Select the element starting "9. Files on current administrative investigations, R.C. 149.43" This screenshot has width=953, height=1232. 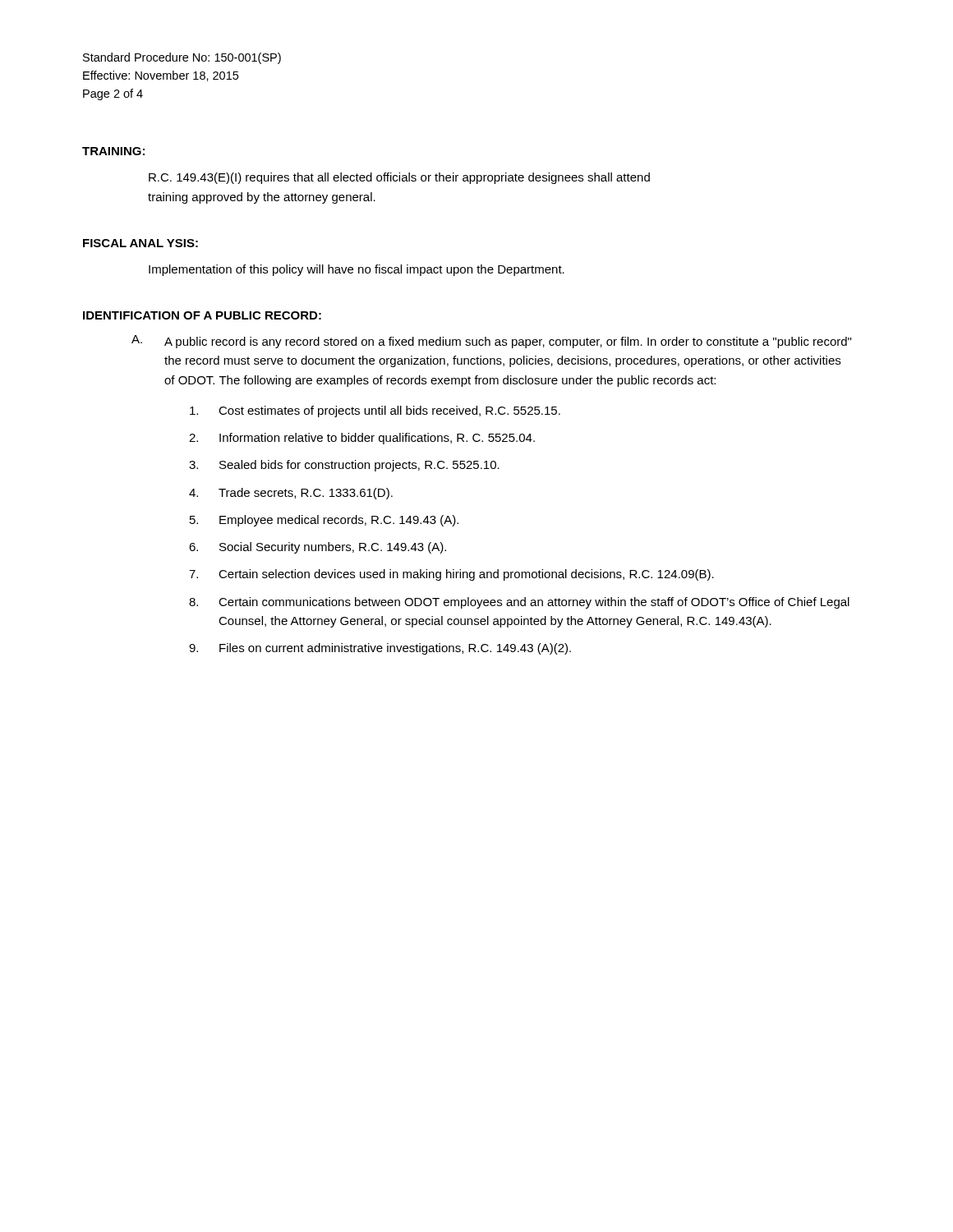522,648
